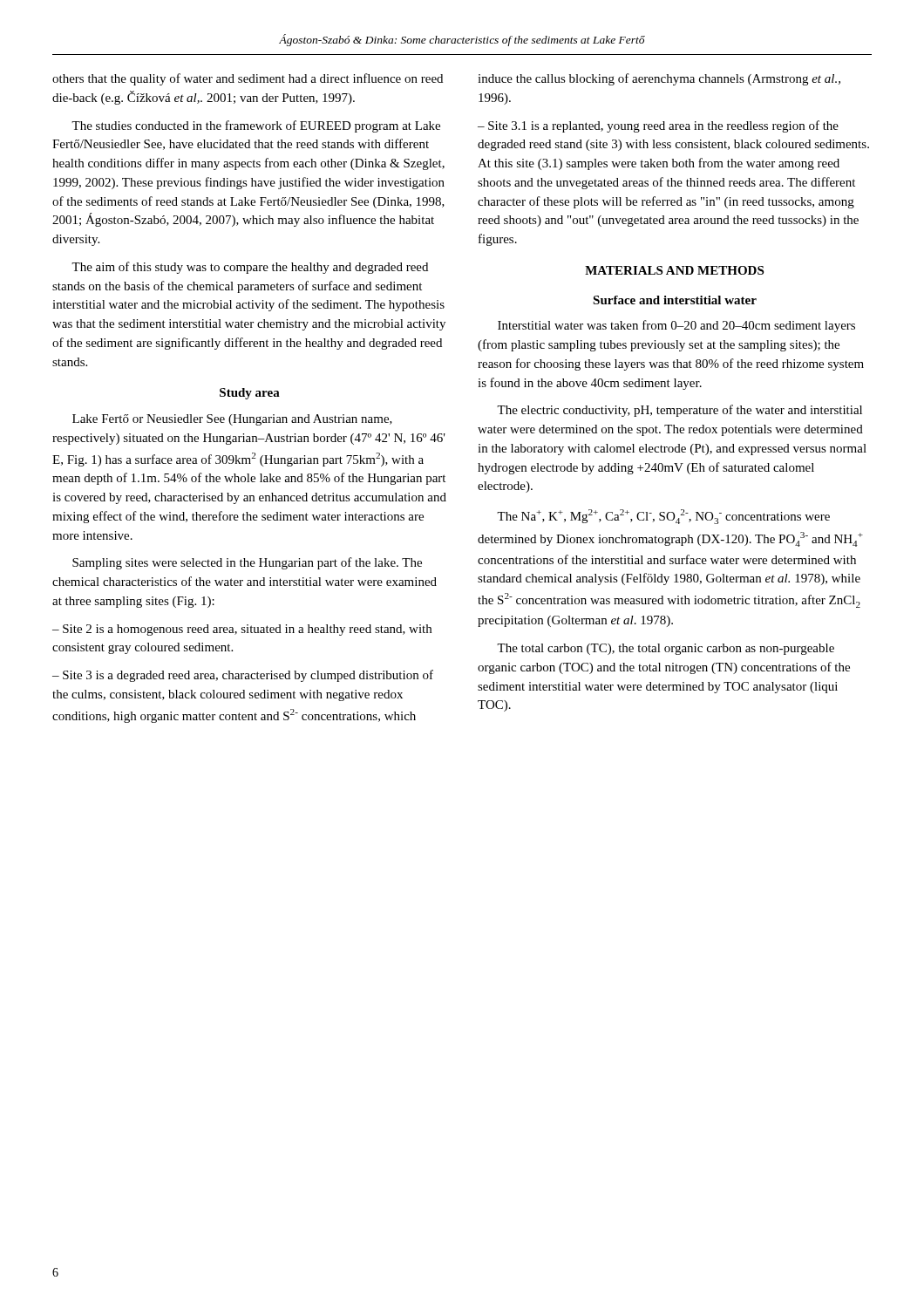Screen dimensions: 1308x924
Task: Where is the passage that starts "– Site 2 is a"?
Action: click(x=242, y=638)
